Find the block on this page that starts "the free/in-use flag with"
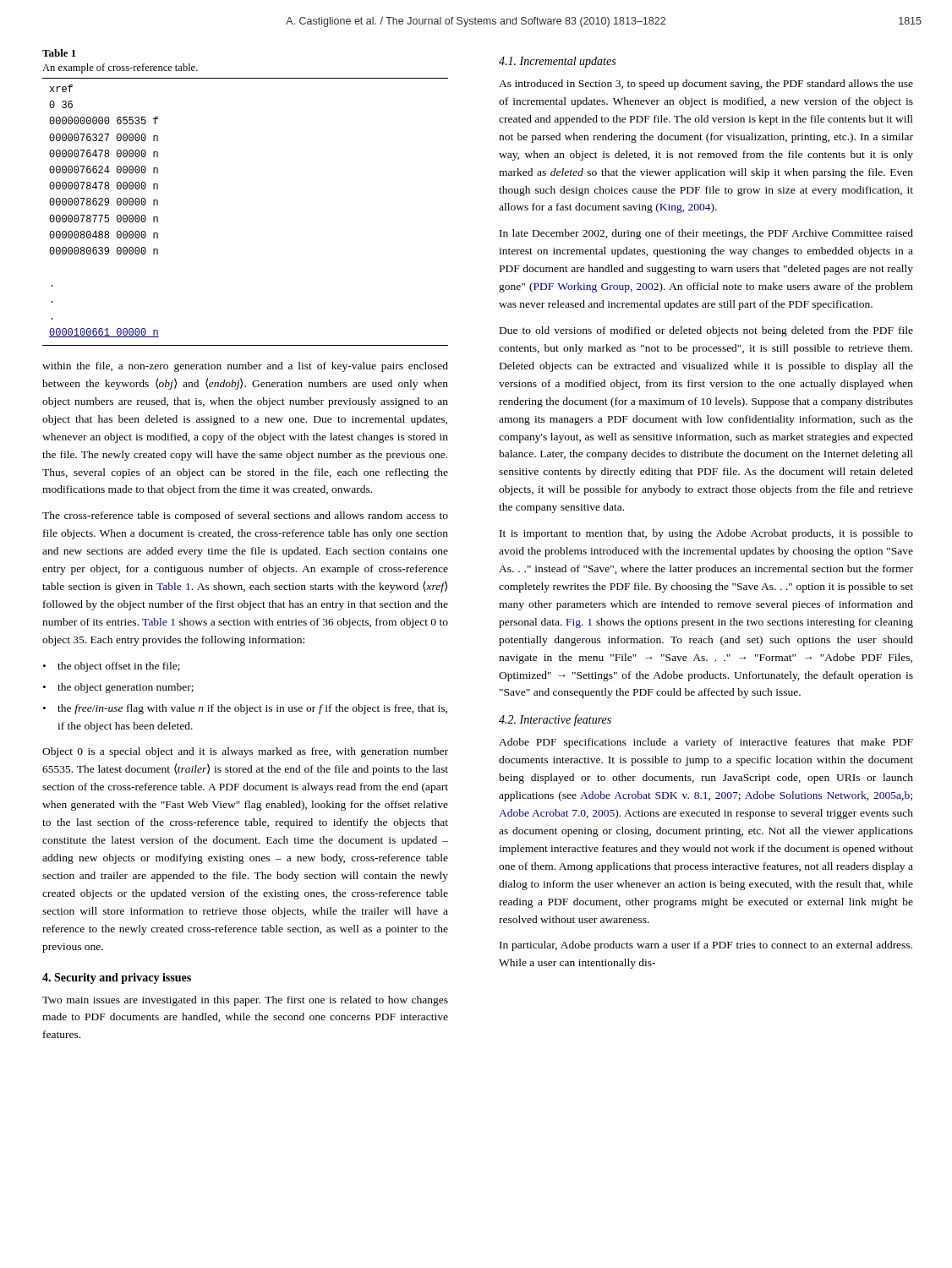The image size is (952, 1268). click(x=253, y=716)
